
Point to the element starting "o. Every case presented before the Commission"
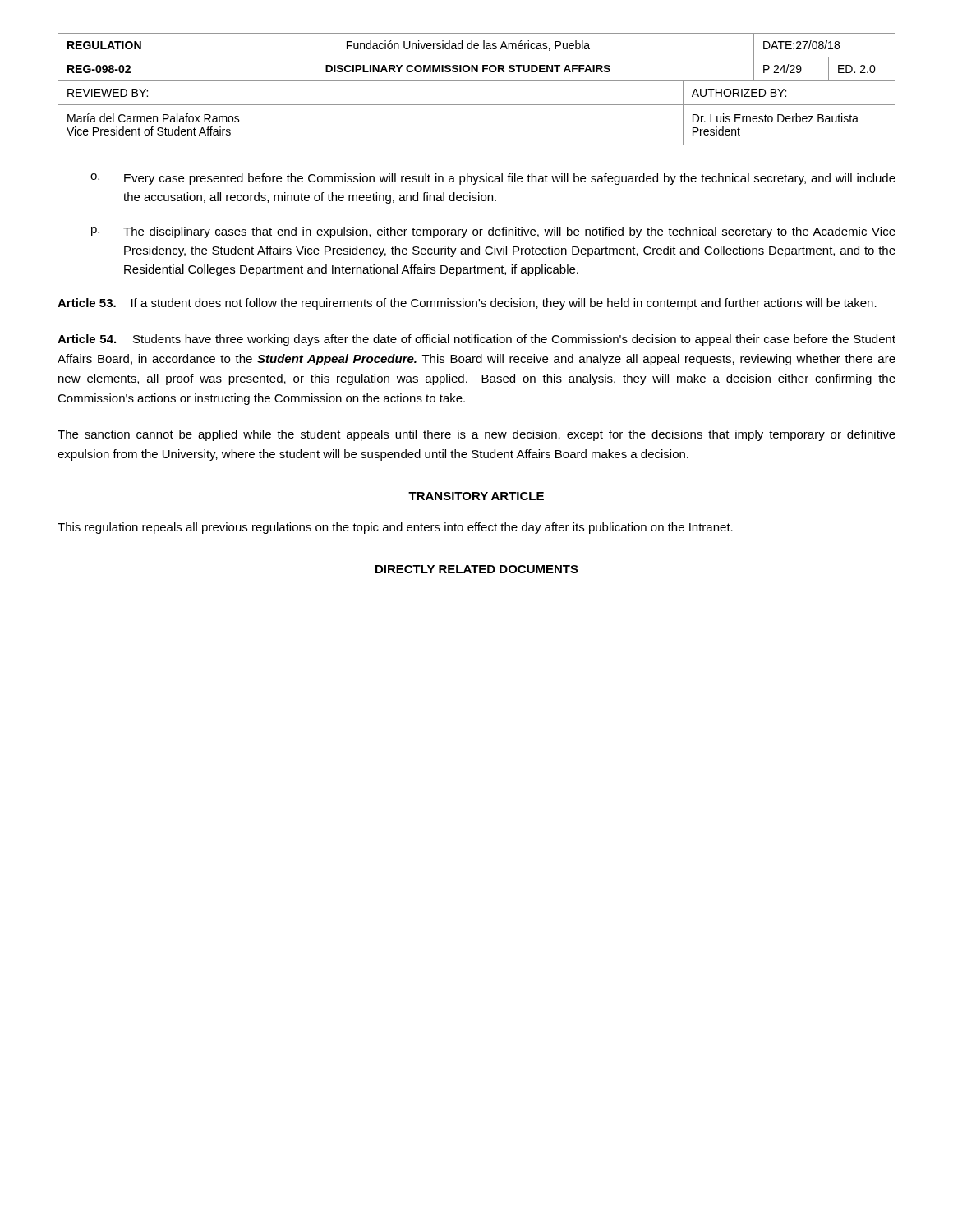coord(493,188)
